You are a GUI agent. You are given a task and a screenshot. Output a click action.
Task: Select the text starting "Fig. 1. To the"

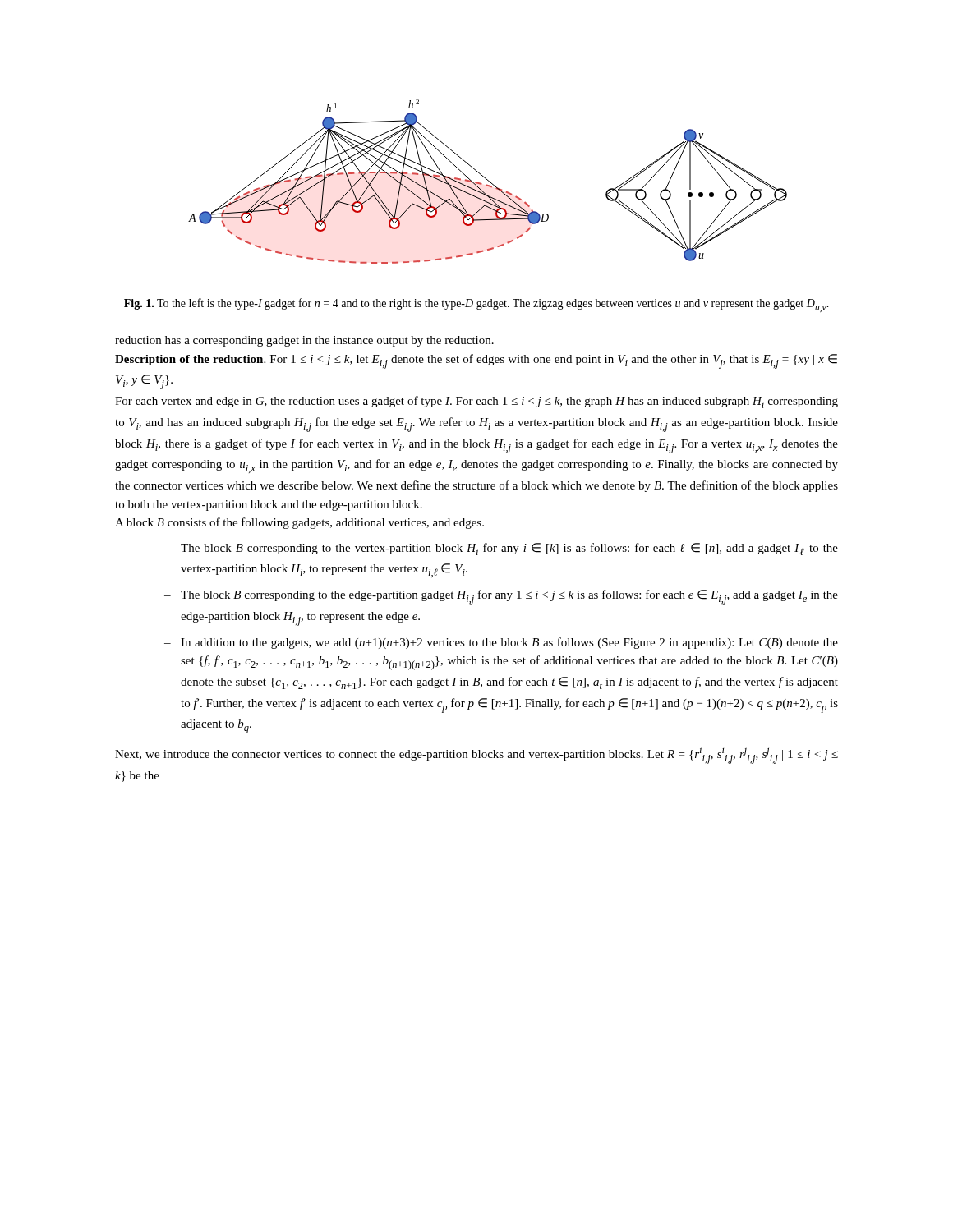click(476, 305)
